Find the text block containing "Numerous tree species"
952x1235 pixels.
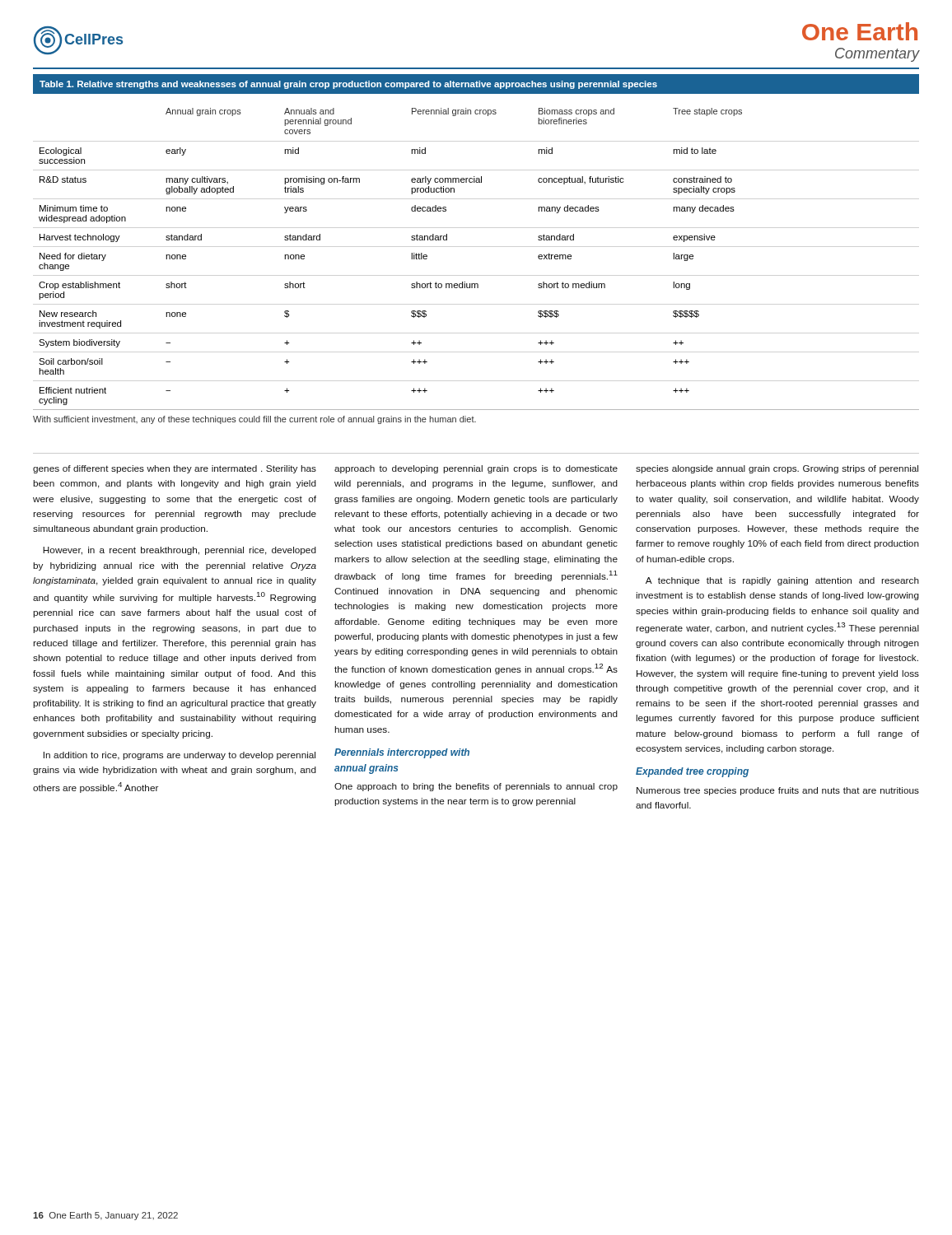click(777, 798)
